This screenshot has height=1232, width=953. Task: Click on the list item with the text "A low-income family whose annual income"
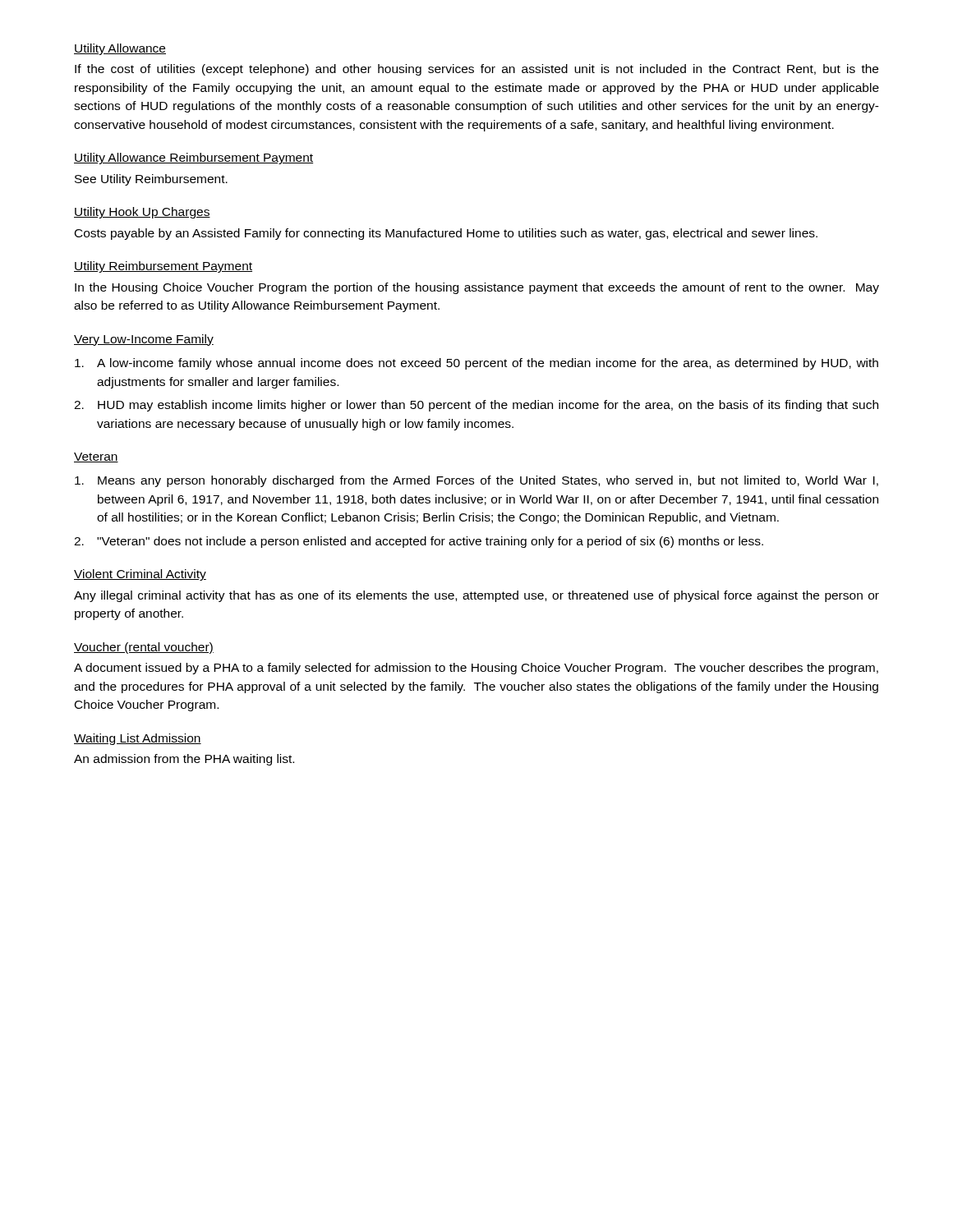click(476, 373)
